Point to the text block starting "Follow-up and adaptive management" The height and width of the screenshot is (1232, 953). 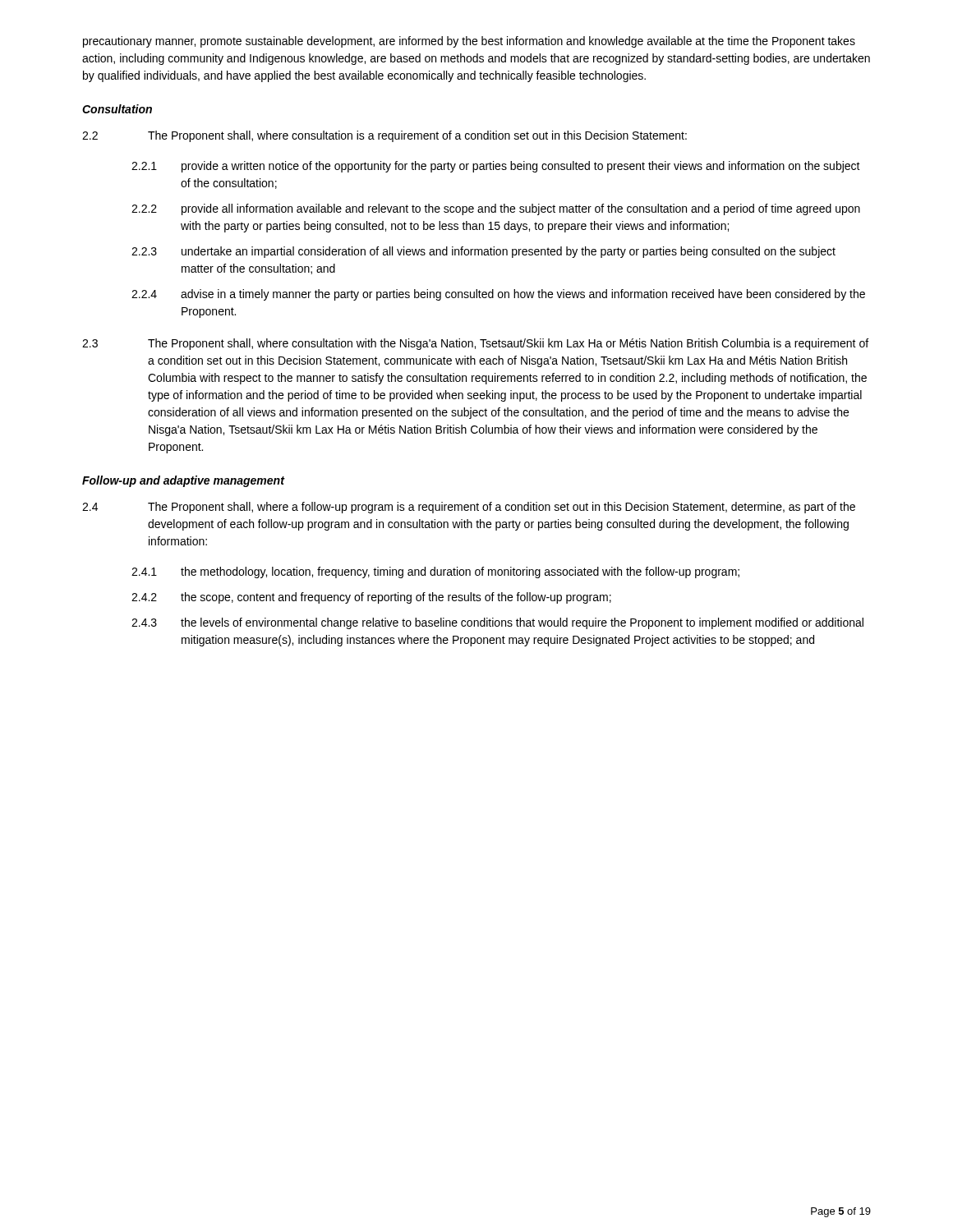tap(183, 480)
